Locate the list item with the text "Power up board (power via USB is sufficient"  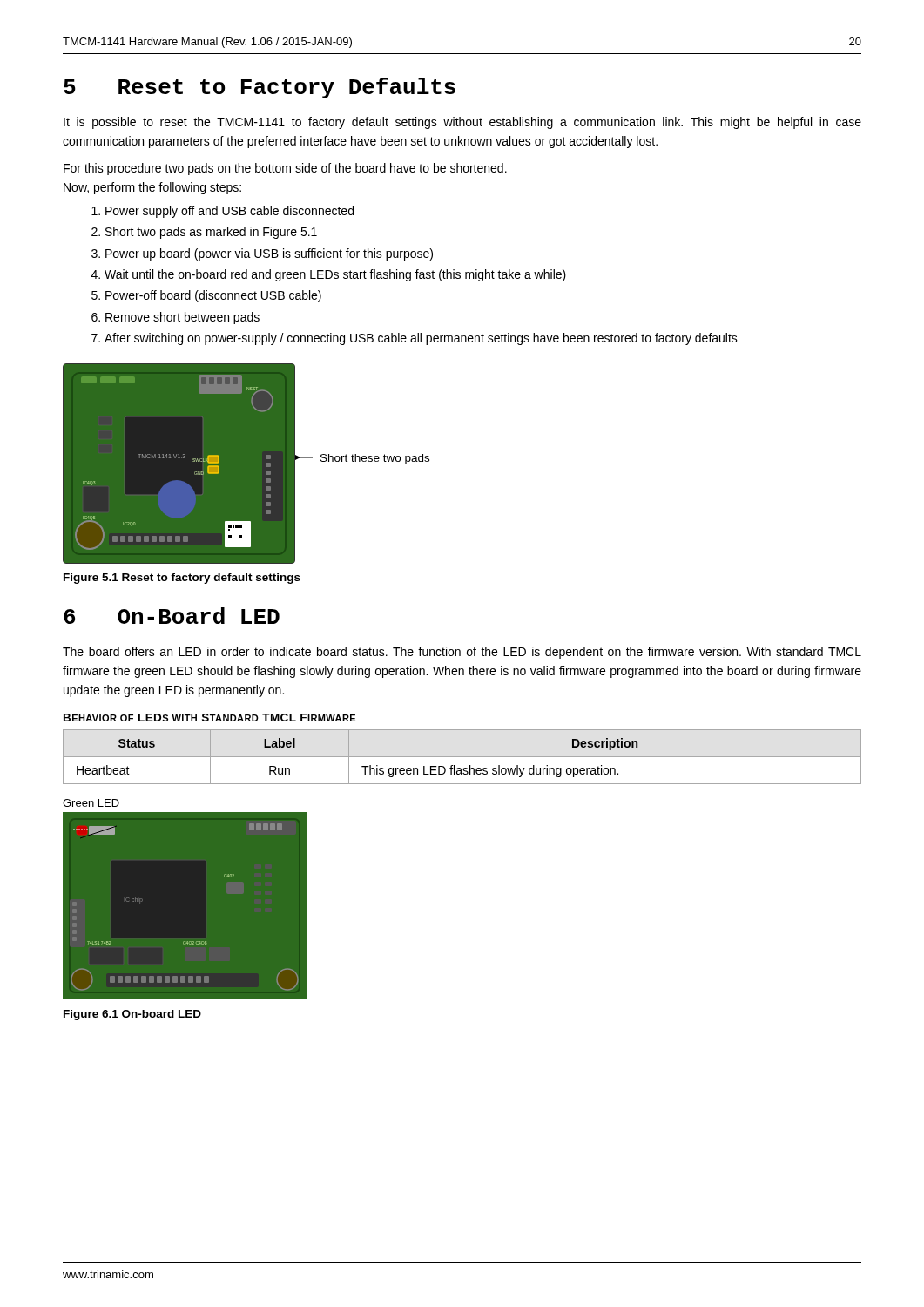pyautogui.click(x=269, y=253)
